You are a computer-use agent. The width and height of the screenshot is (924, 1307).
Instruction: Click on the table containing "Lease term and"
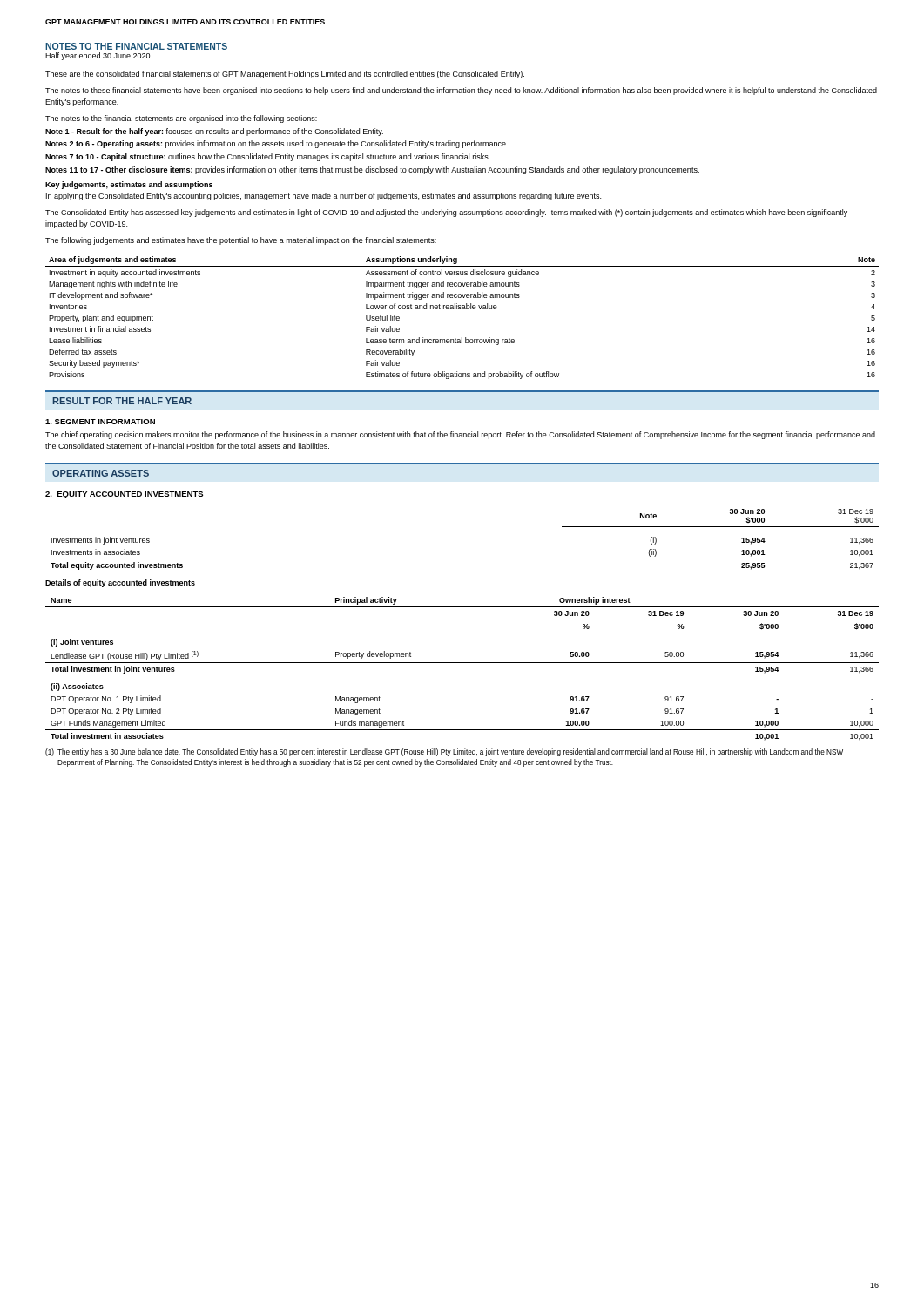(x=462, y=317)
